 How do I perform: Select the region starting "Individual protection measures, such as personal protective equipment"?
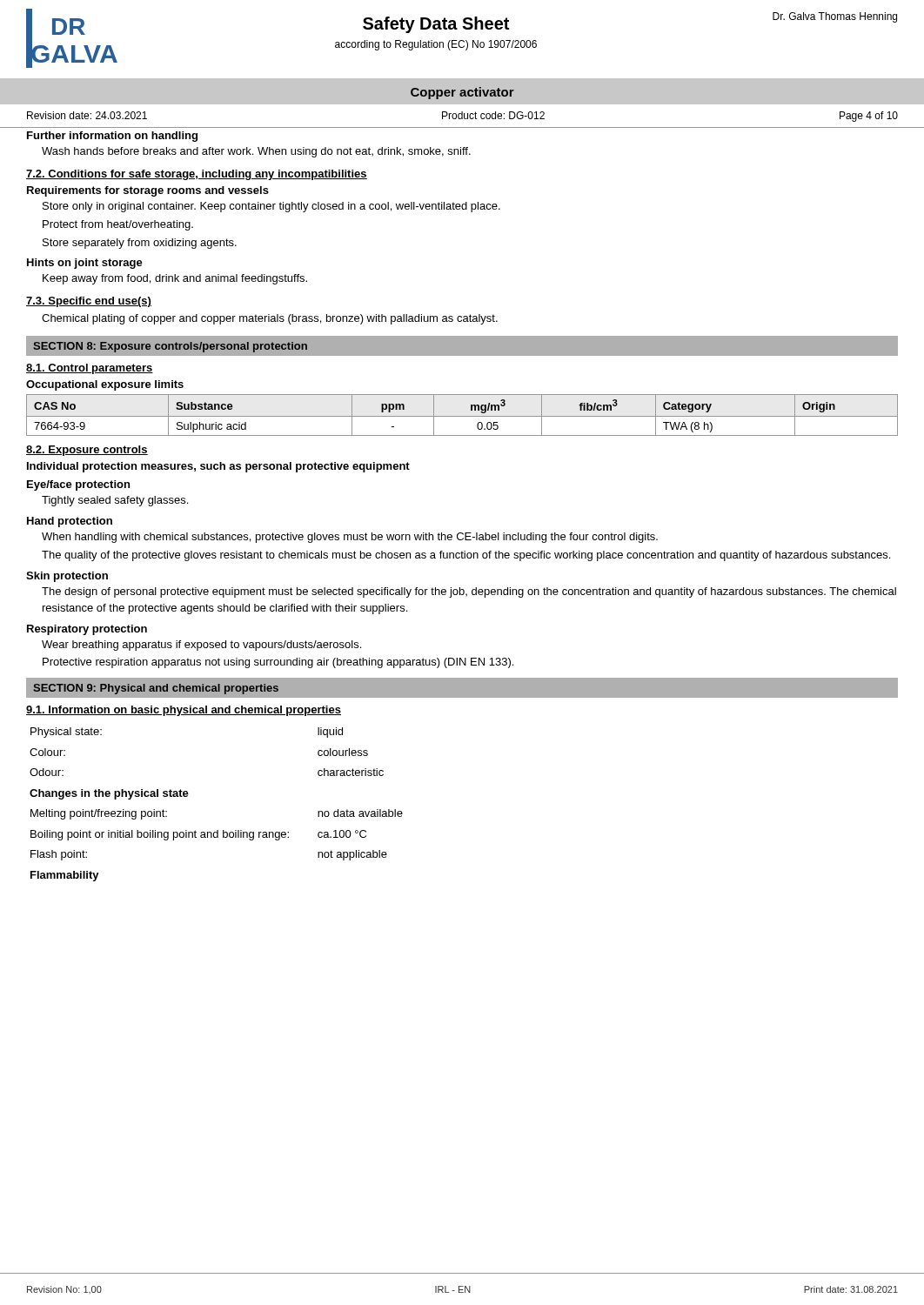218,466
